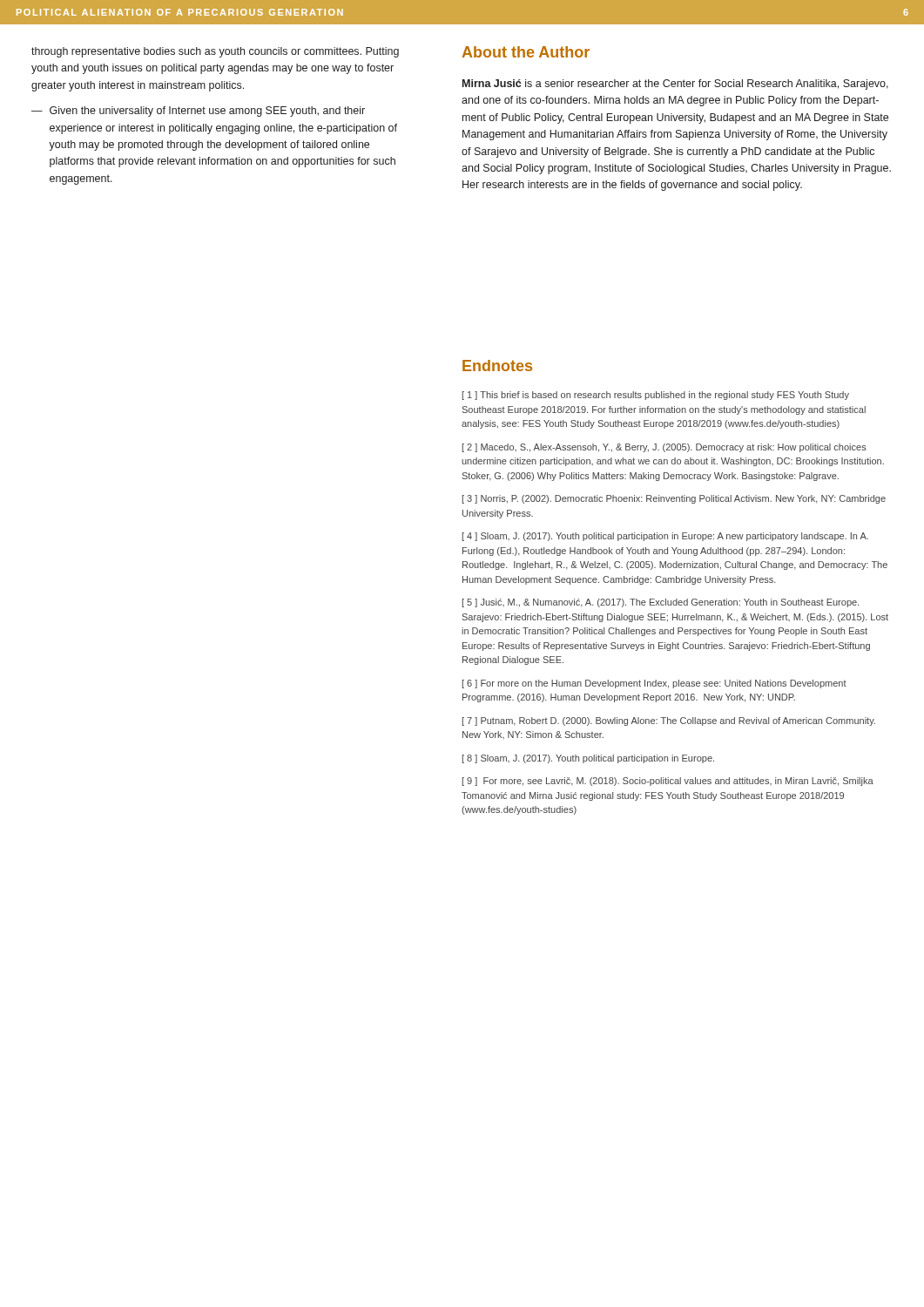This screenshot has width=924, height=1307.
Task: Select the footnote that says "[ 4 ] Sloam, J."
Action: click(x=675, y=557)
